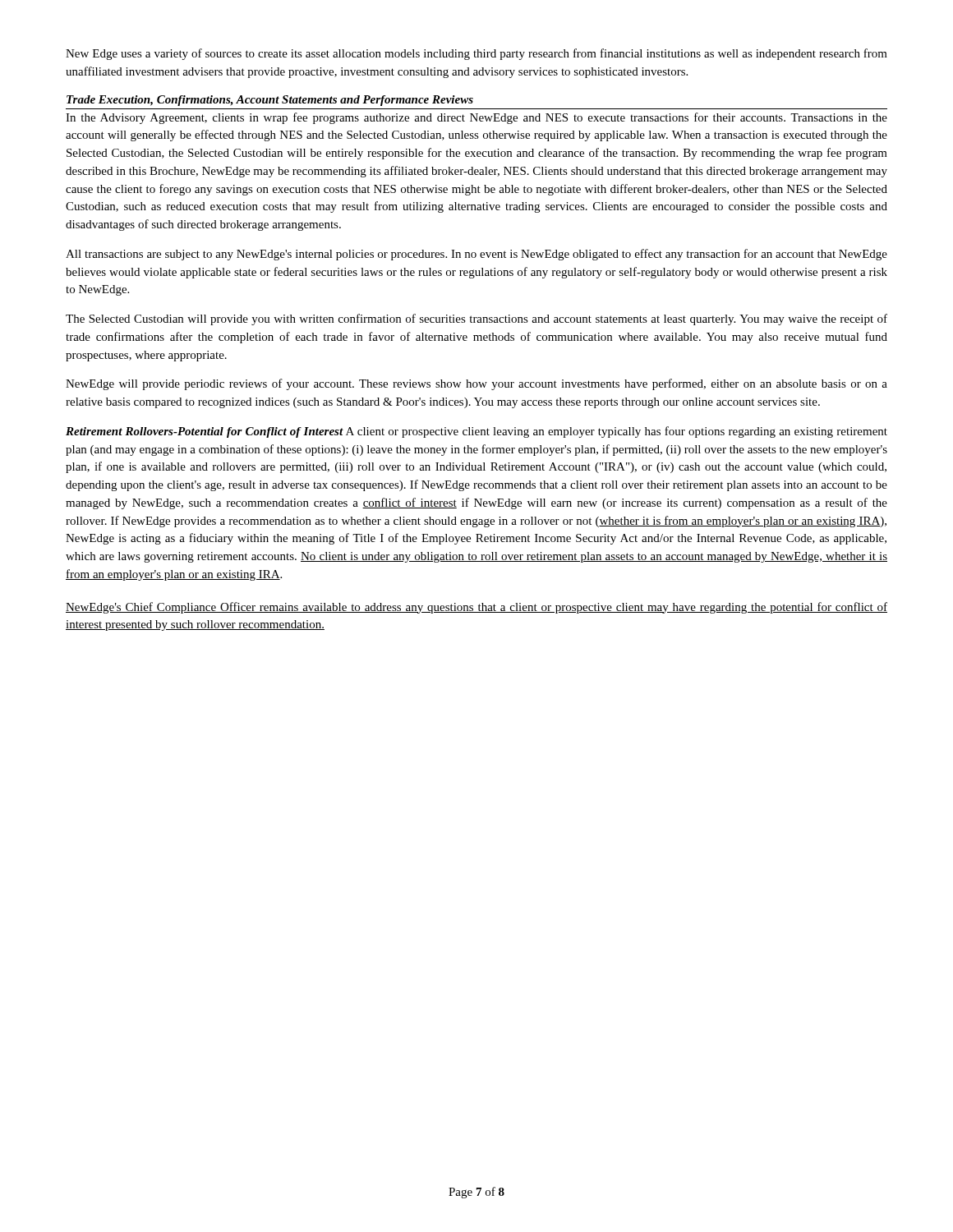Navigate to the element starting "Retirement Rollovers-Potential for Conflict of Interest"
The image size is (953, 1232).
pos(476,502)
